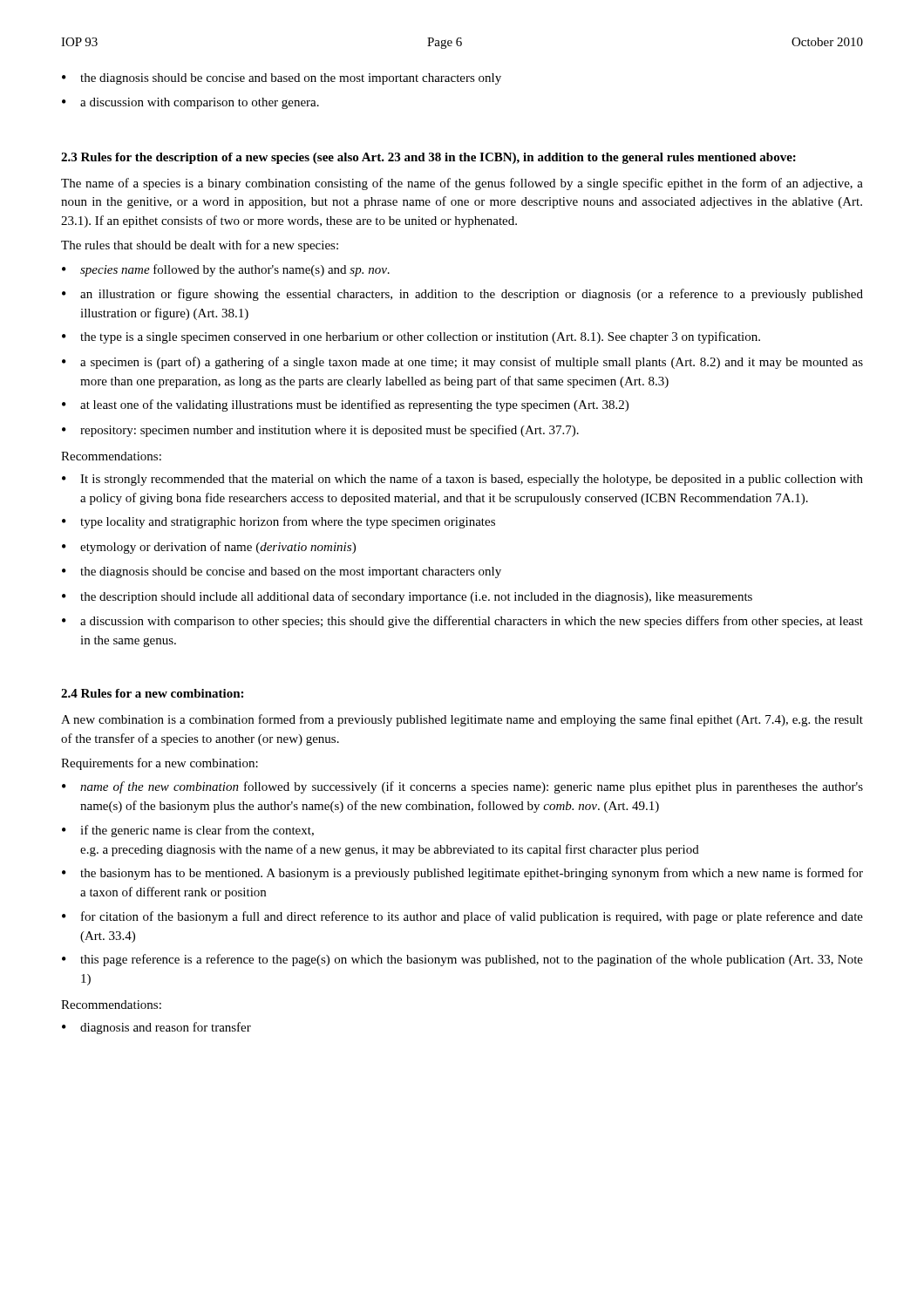Select the block starting "• species name followed by"
This screenshot has height=1308, width=924.
226,270
